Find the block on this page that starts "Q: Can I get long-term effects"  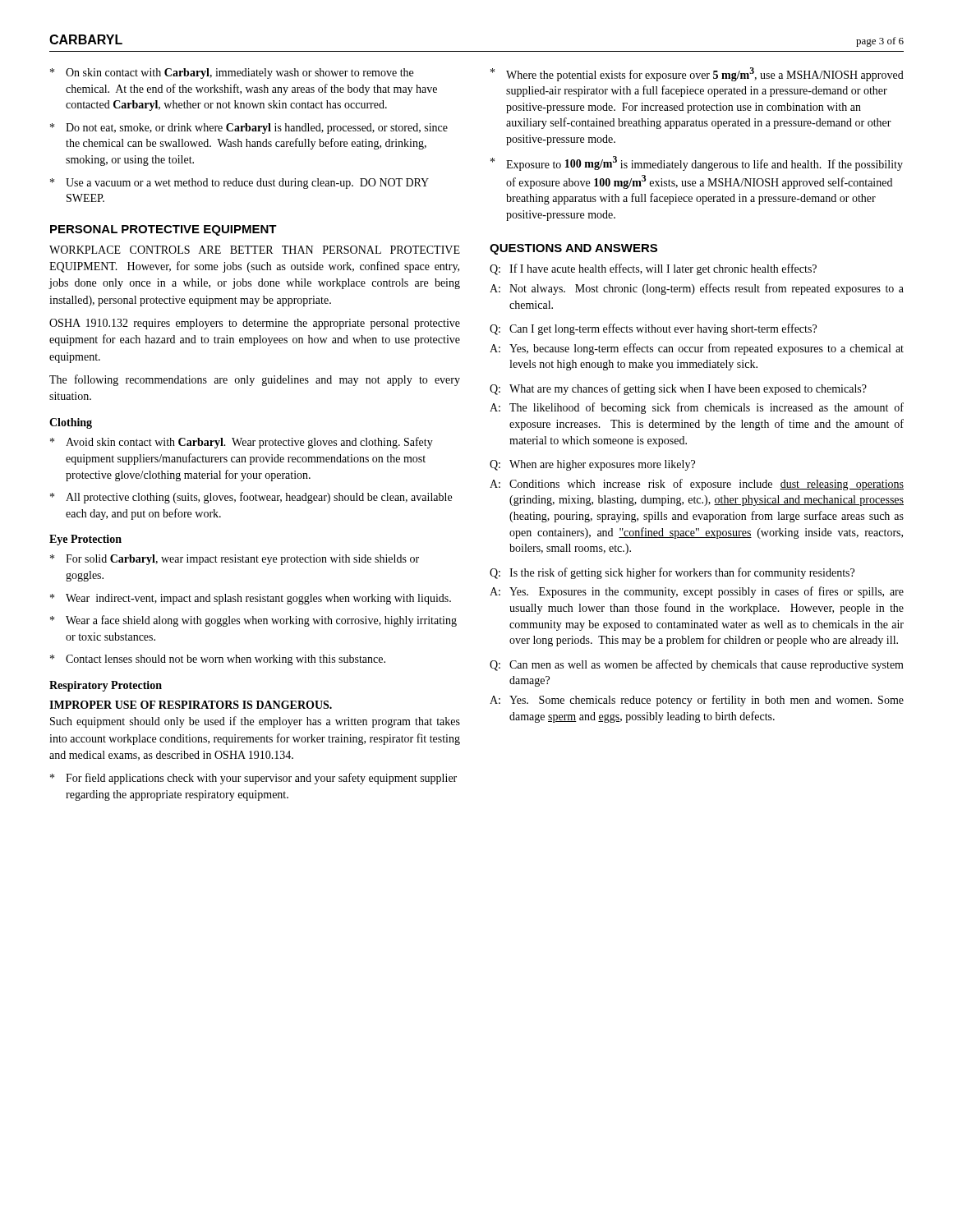coord(697,347)
